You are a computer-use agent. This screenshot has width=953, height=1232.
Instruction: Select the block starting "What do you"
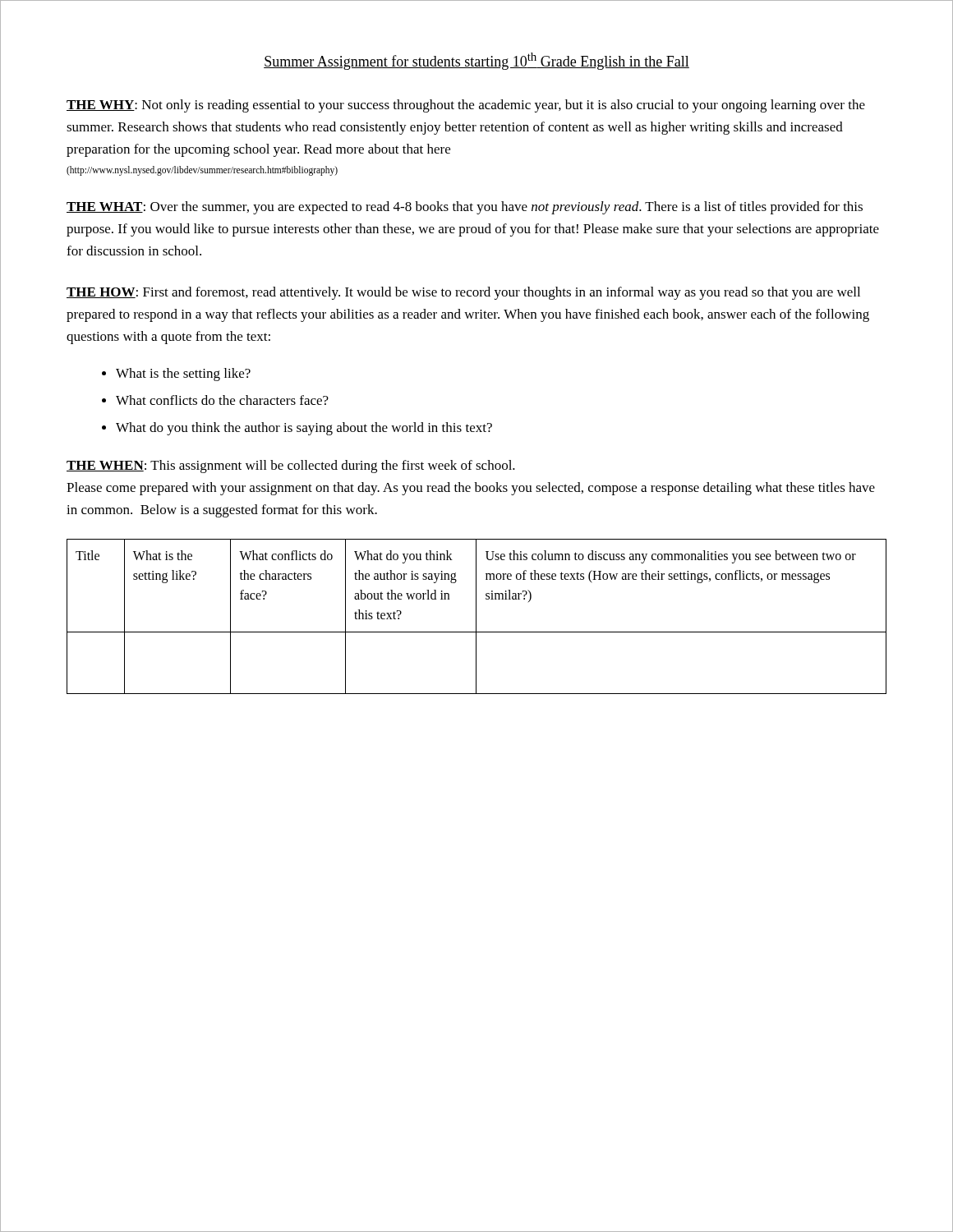(x=476, y=428)
